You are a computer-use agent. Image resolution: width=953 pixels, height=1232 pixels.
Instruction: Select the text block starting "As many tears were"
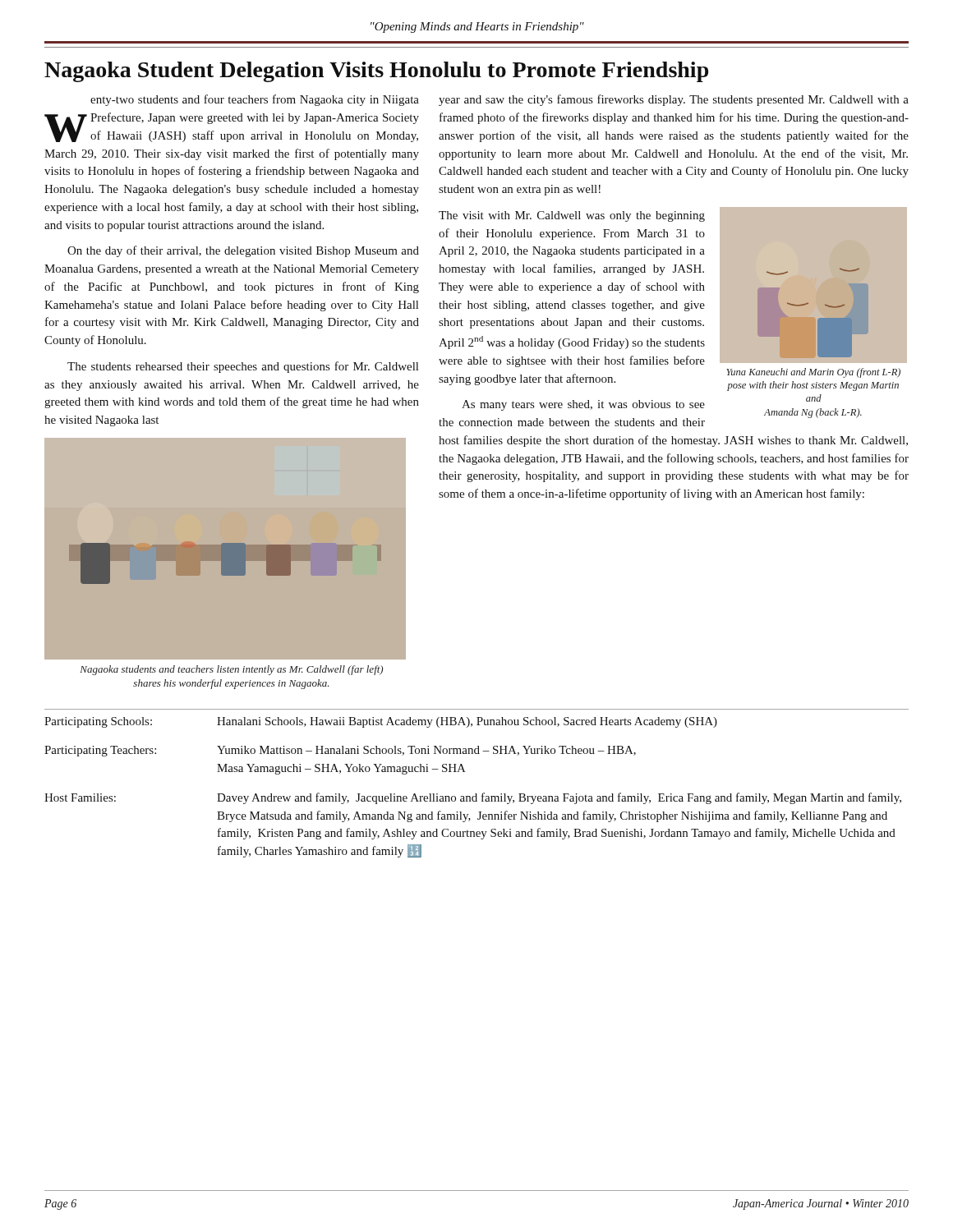click(674, 450)
